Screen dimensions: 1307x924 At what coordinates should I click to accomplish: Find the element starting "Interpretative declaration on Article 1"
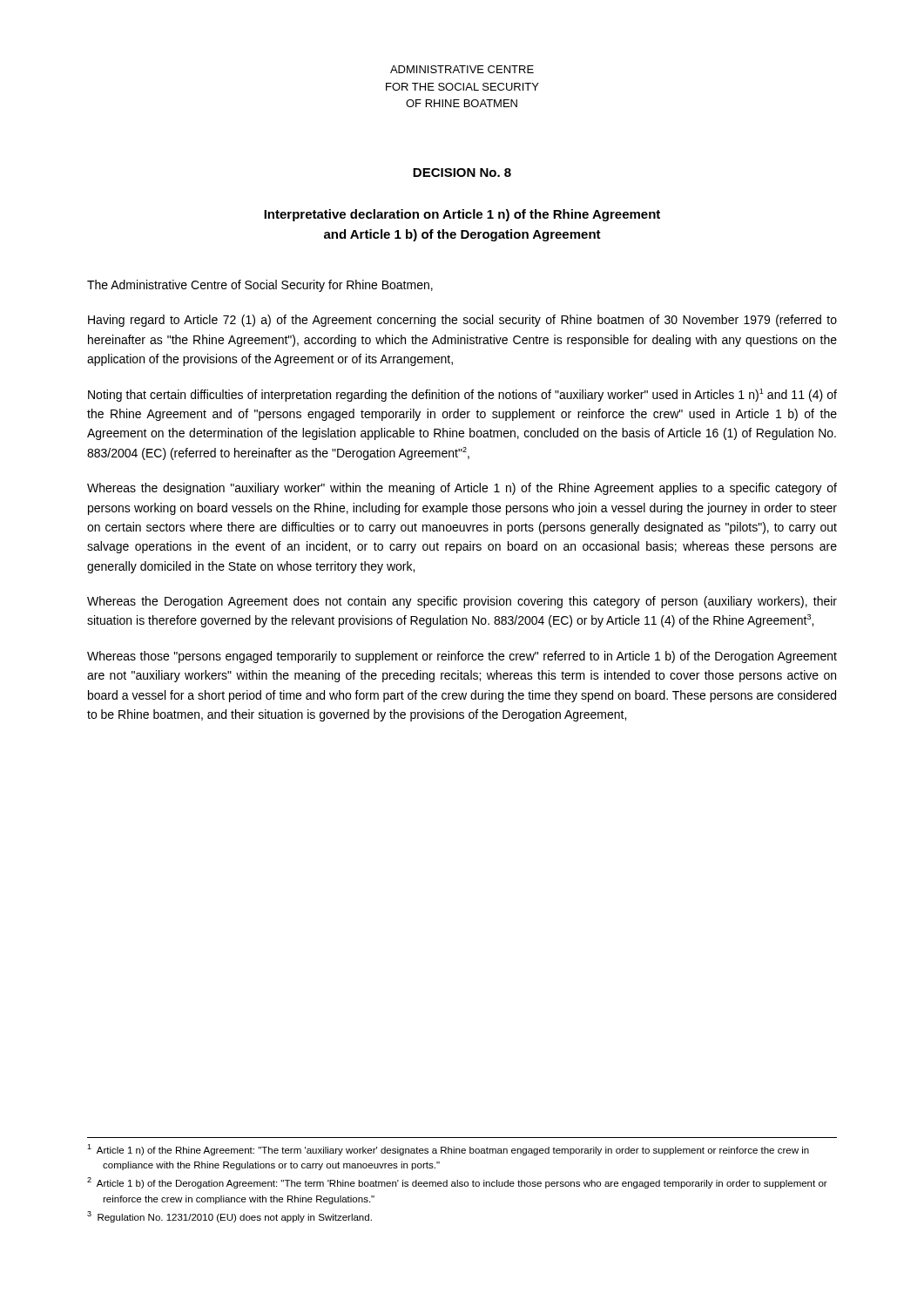pos(462,224)
